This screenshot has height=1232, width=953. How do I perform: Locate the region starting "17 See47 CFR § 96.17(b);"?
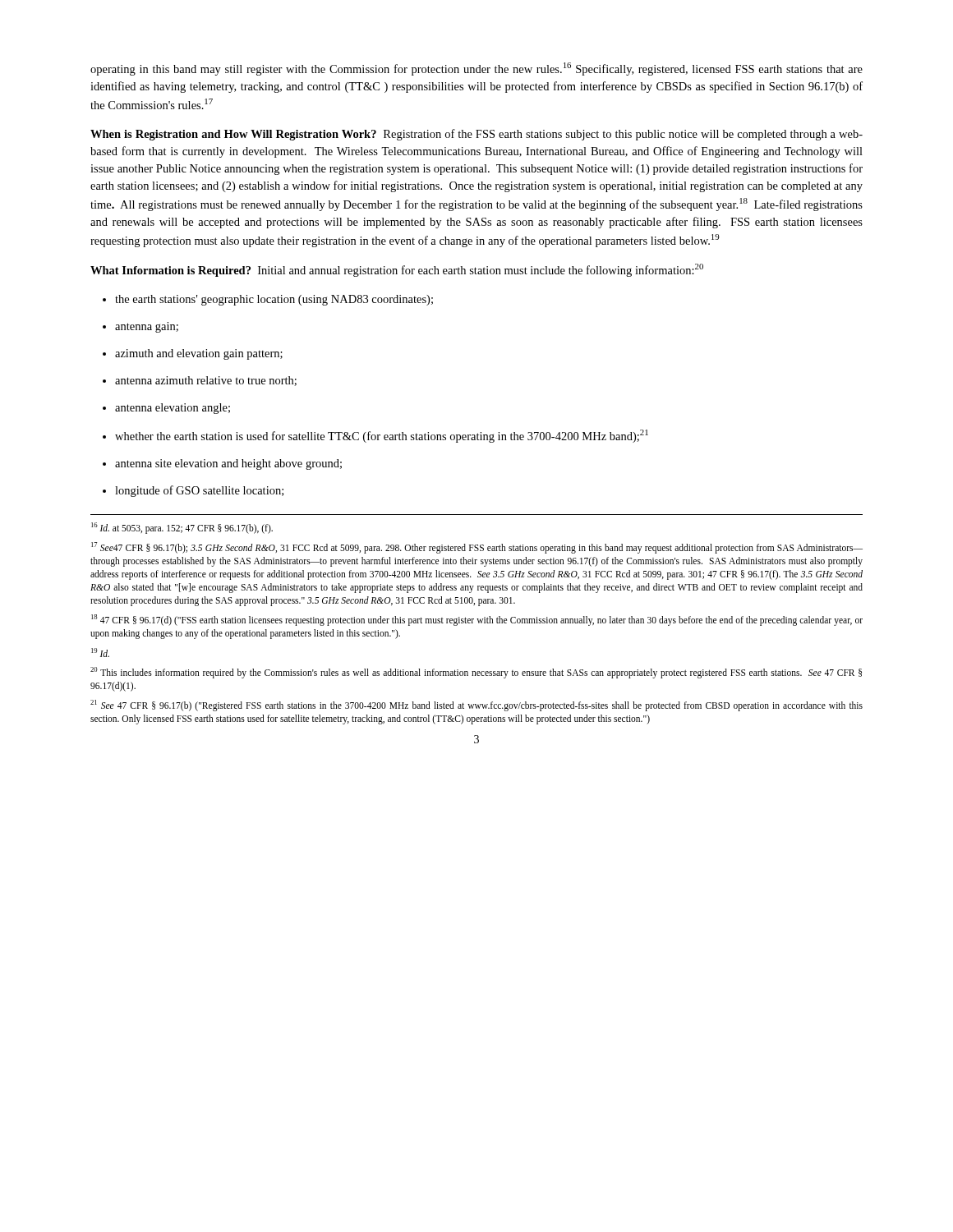point(476,574)
